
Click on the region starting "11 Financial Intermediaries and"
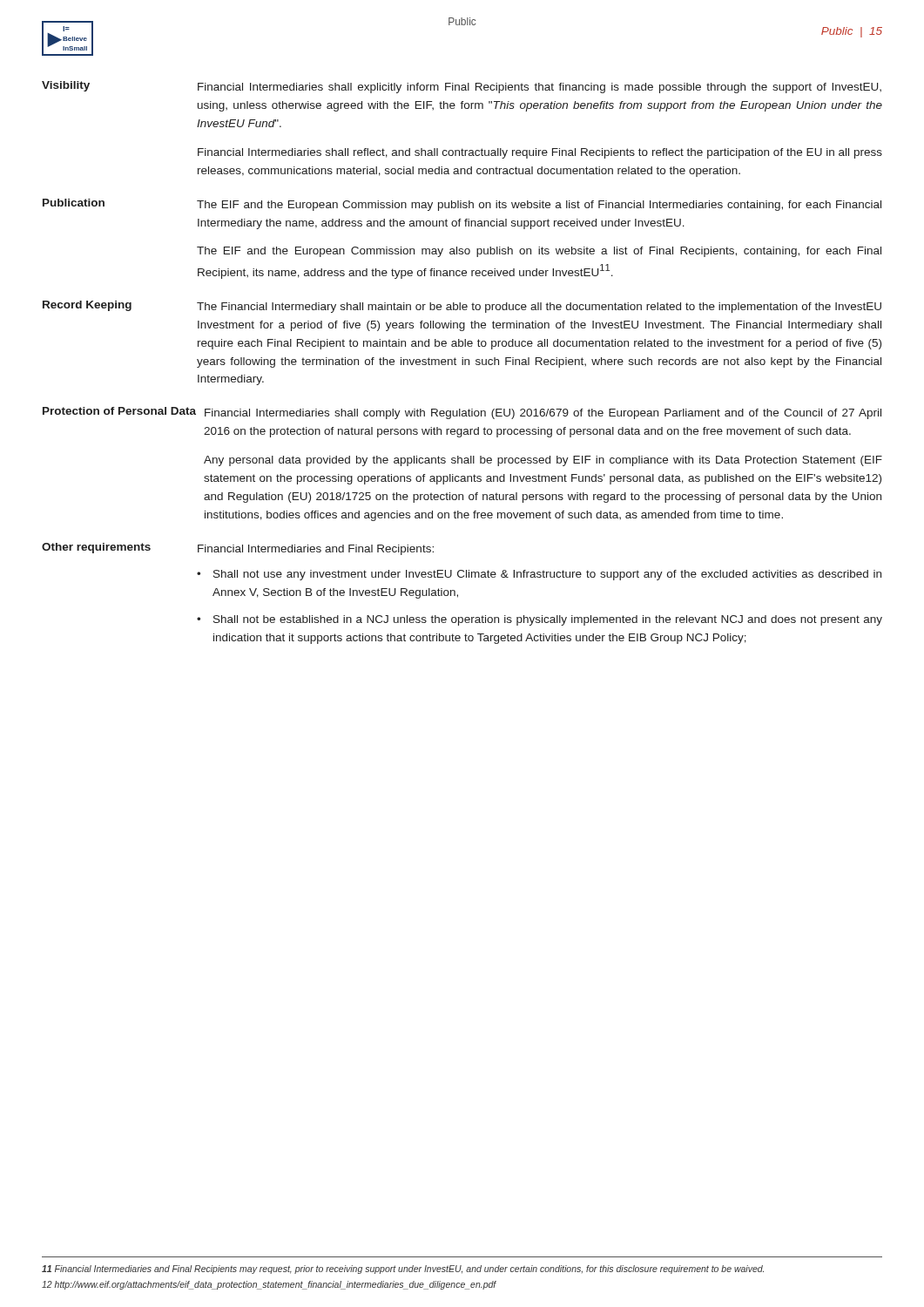pos(403,1268)
